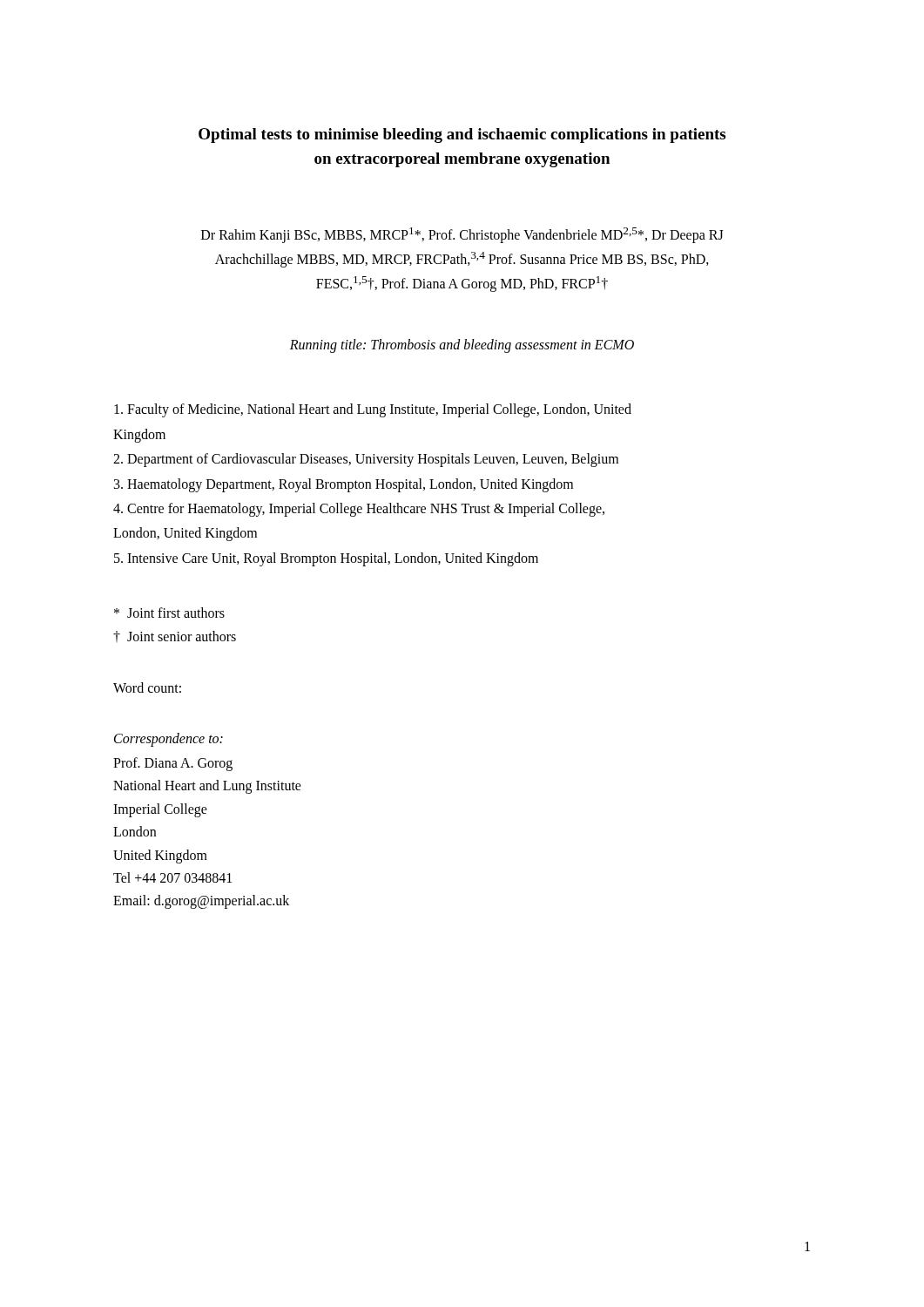The height and width of the screenshot is (1307, 924).
Task: Point to the block beginning "Running title: Thrombosis and bleeding assessment in"
Action: (462, 345)
